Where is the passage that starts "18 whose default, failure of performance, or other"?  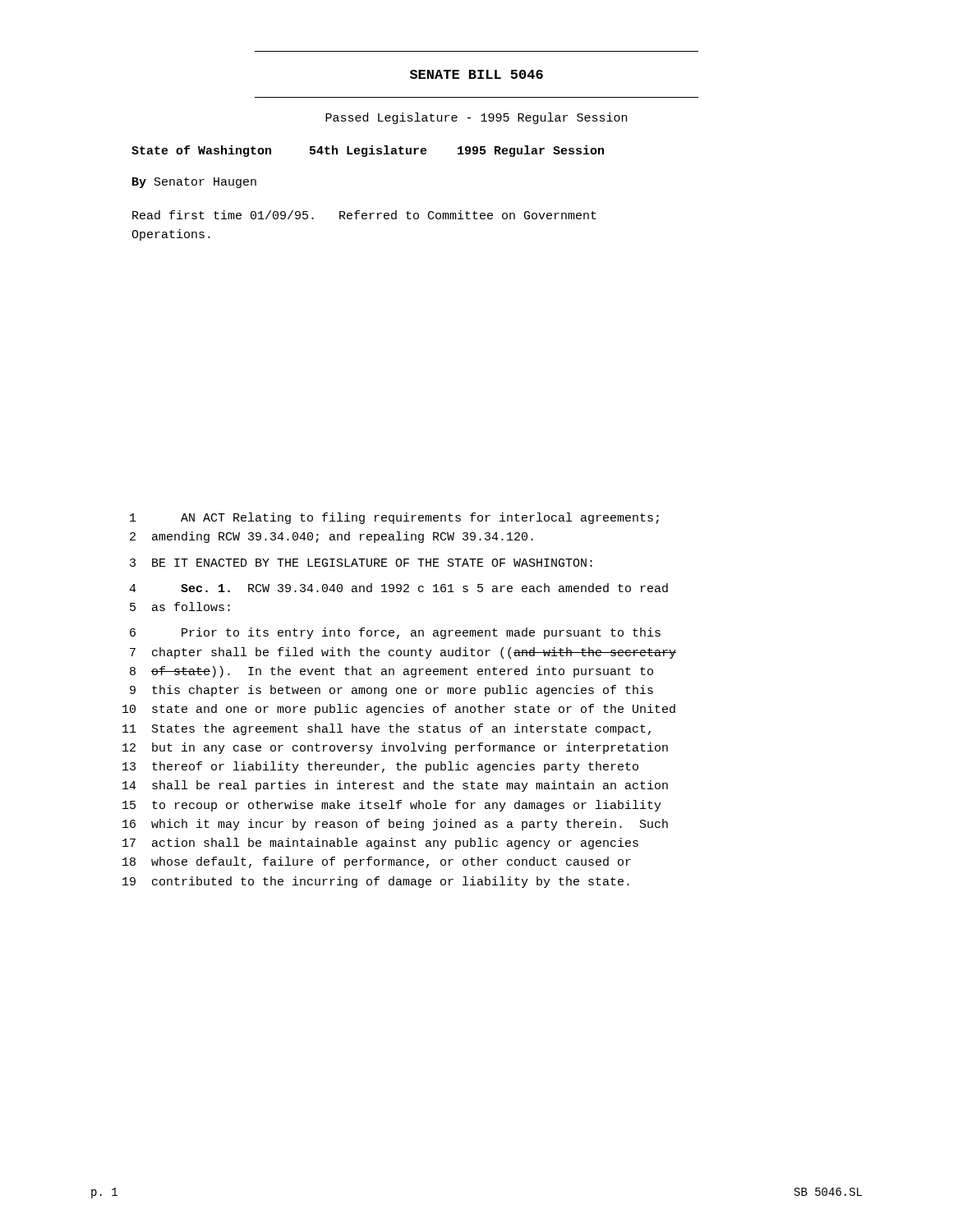point(485,863)
